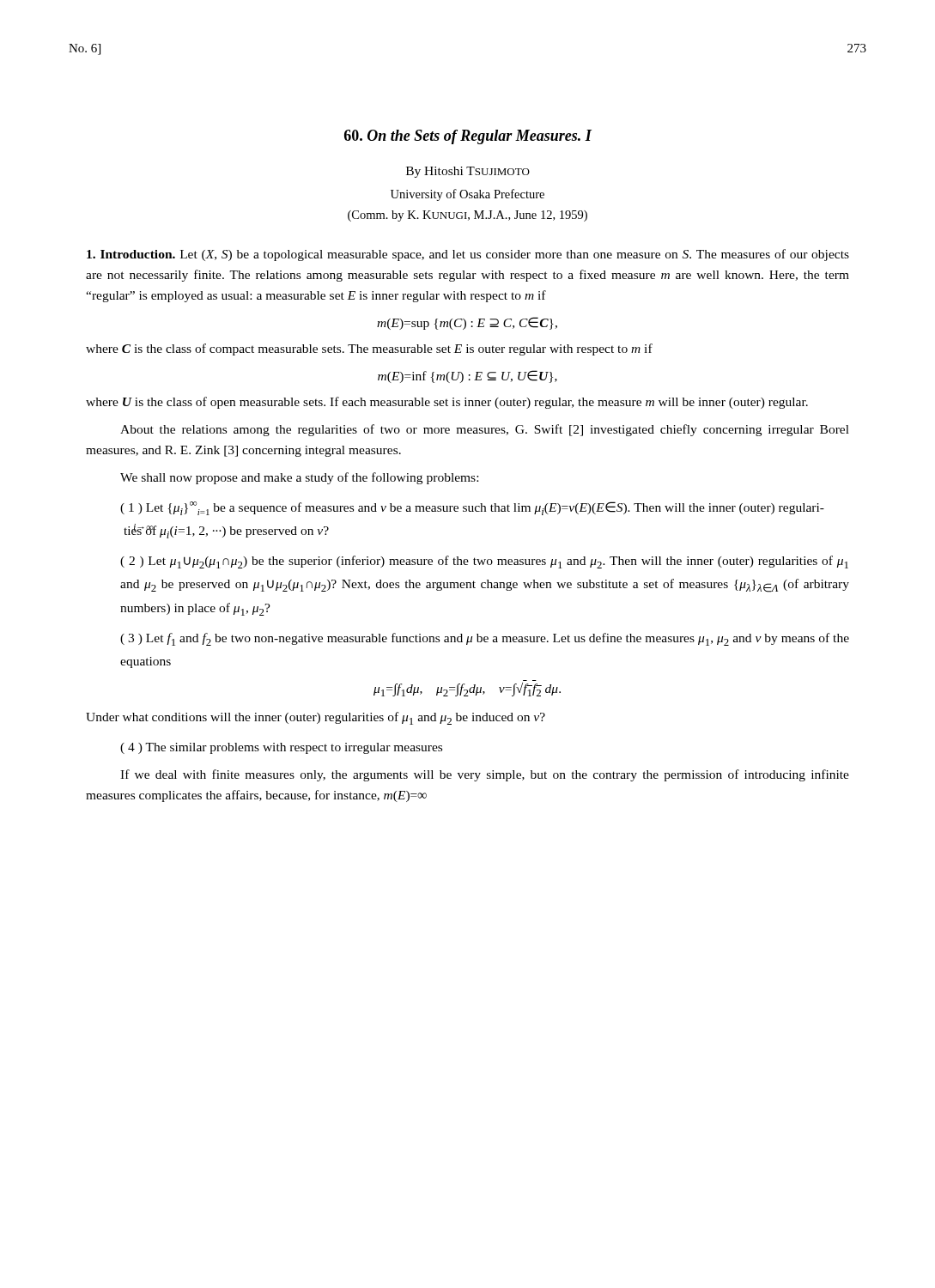Locate the formula with the text "m(E)=inf {m(U) : E ⊆ U, U∈U},"
The height and width of the screenshot is (1288, 935).
[x=468, y=376]
